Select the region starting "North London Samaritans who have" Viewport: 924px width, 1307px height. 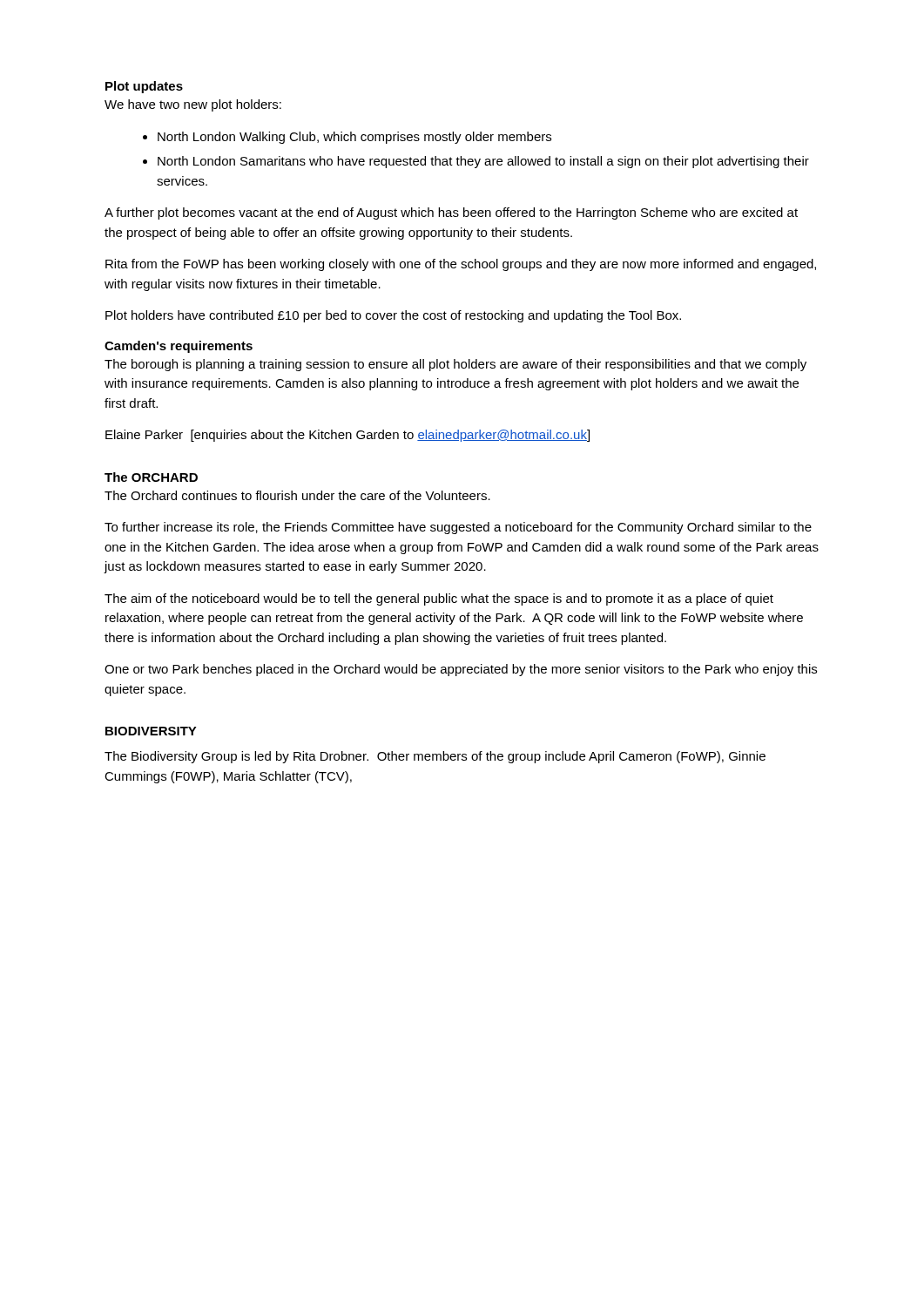point(483,171)
